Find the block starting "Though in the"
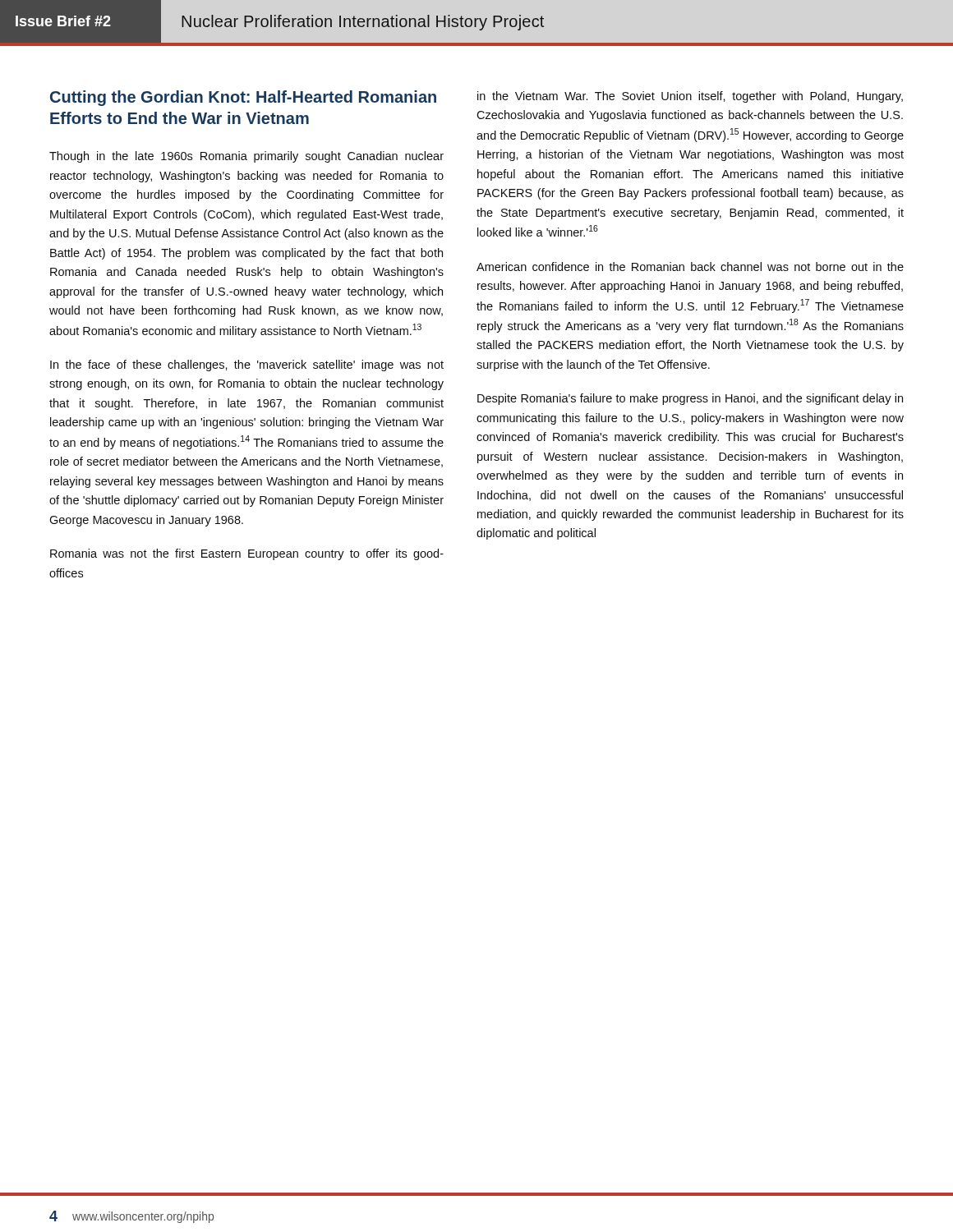Image resolution: width=953 pixels, height=1232 pixels. pos(246,243)
